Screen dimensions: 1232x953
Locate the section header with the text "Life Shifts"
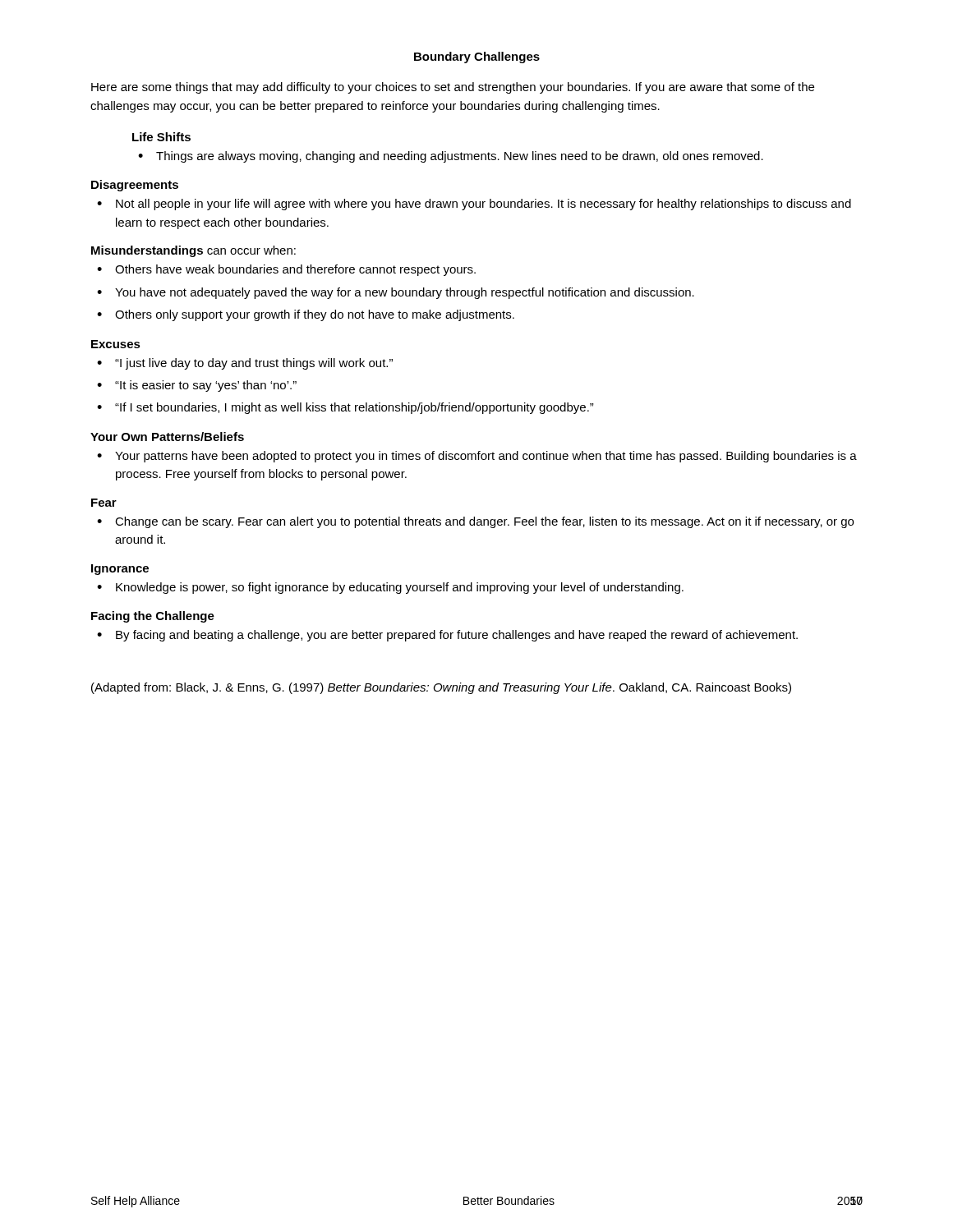(x=161, y=137)
